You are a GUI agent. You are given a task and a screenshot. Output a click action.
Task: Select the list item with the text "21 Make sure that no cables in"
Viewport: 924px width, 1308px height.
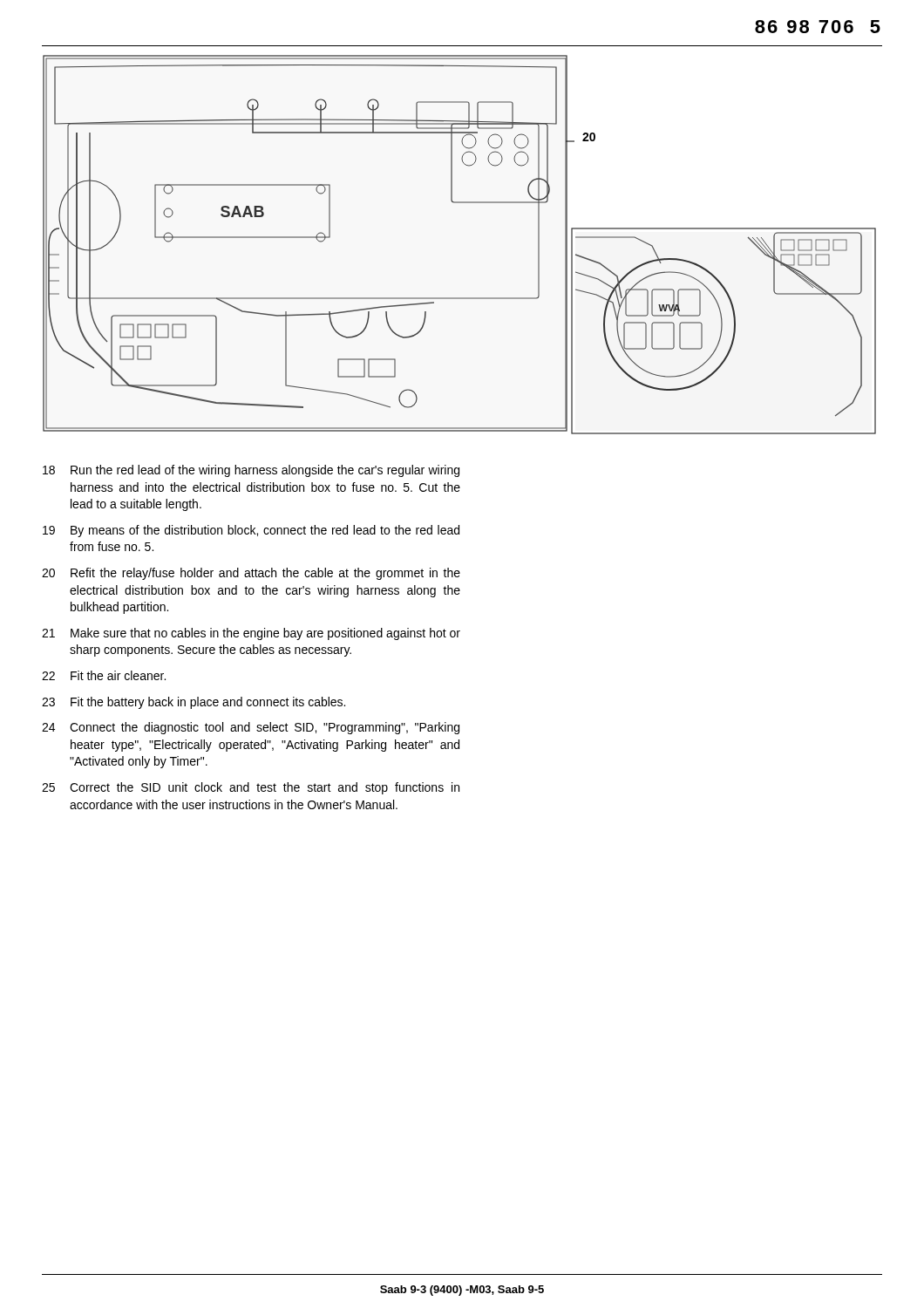point(251,642)
